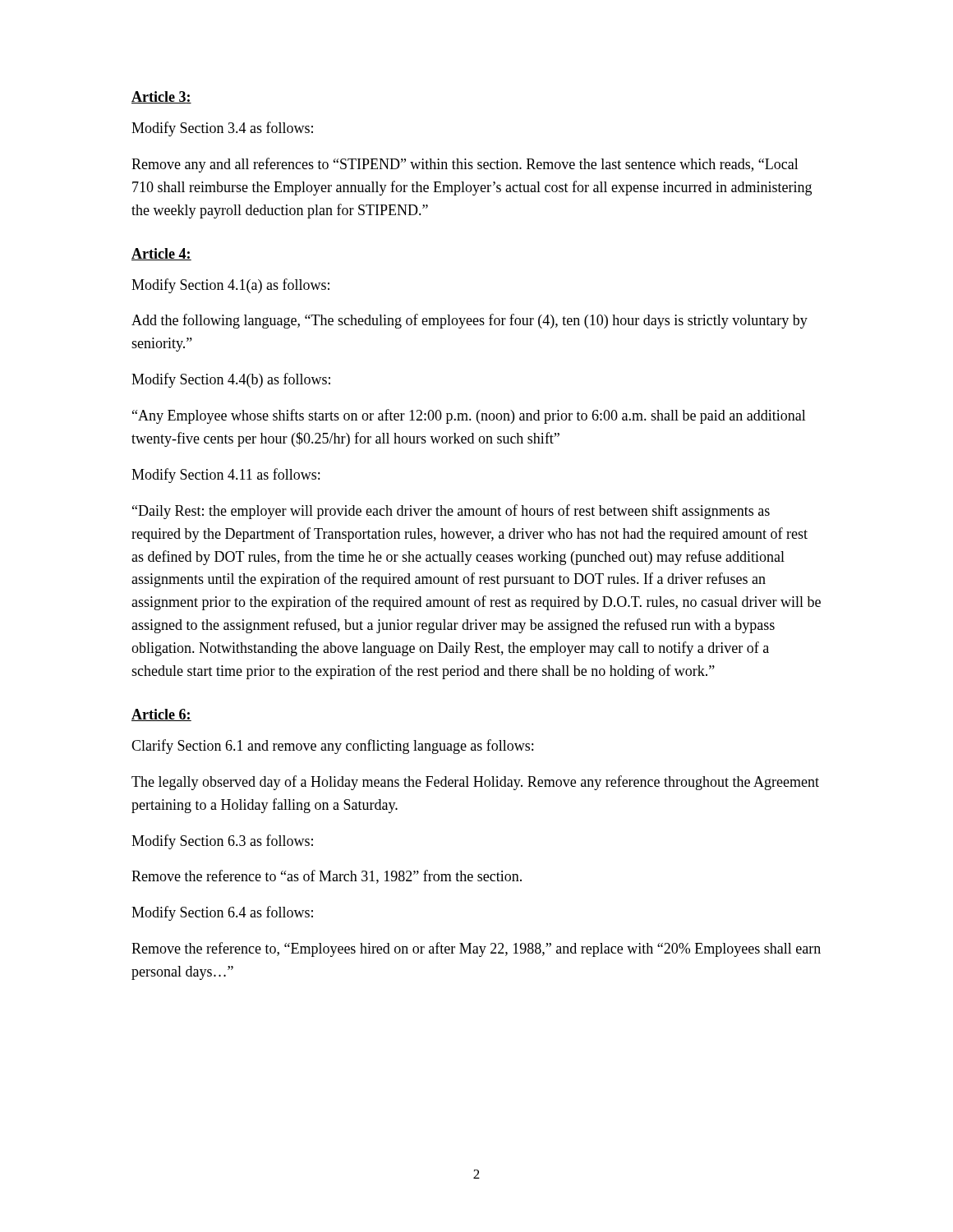Point to the block beginning "Remove the reference to,"
Viewport: 953px width, 1232px height.
pos(476,961)
